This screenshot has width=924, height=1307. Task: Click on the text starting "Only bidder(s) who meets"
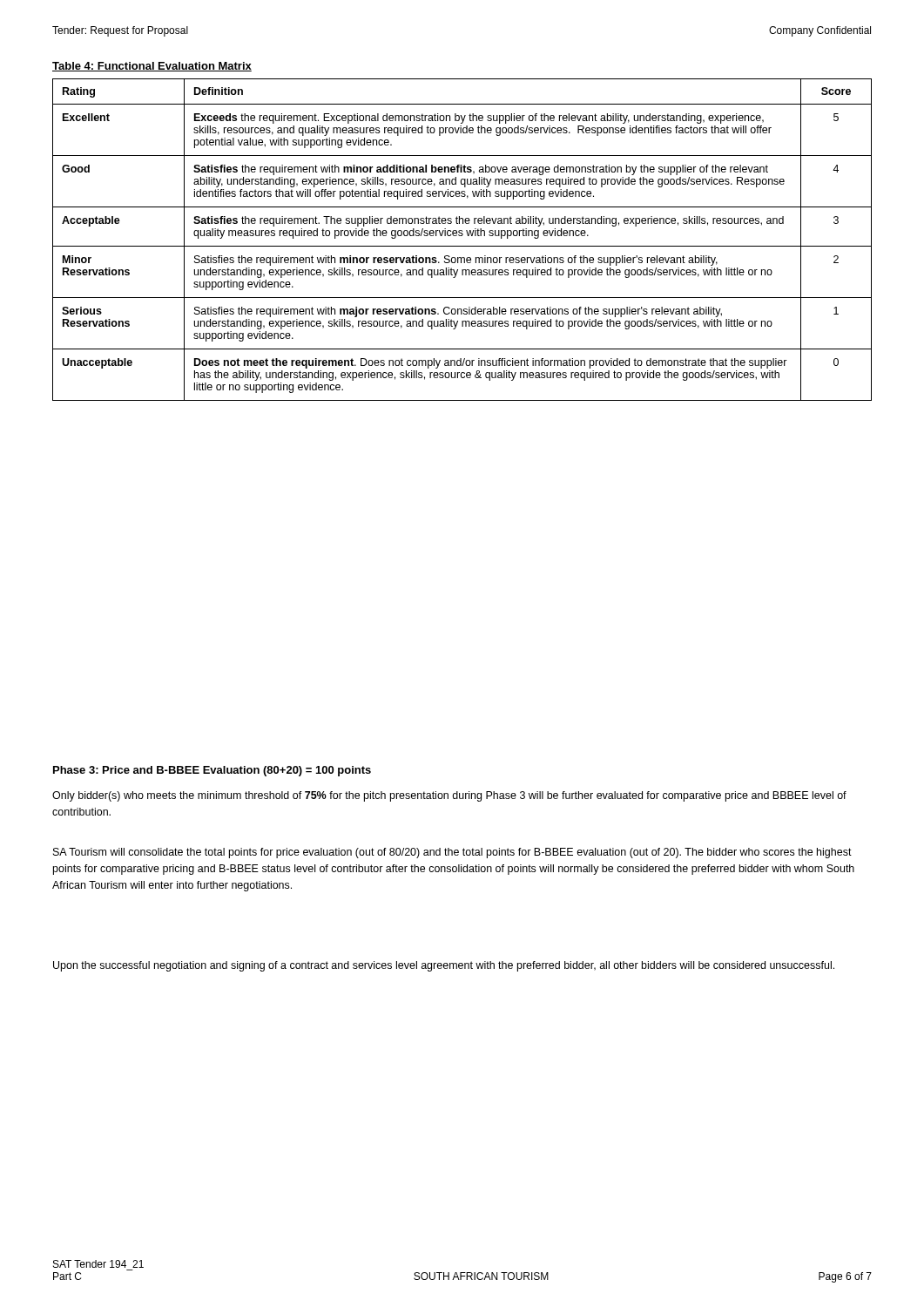449,804
